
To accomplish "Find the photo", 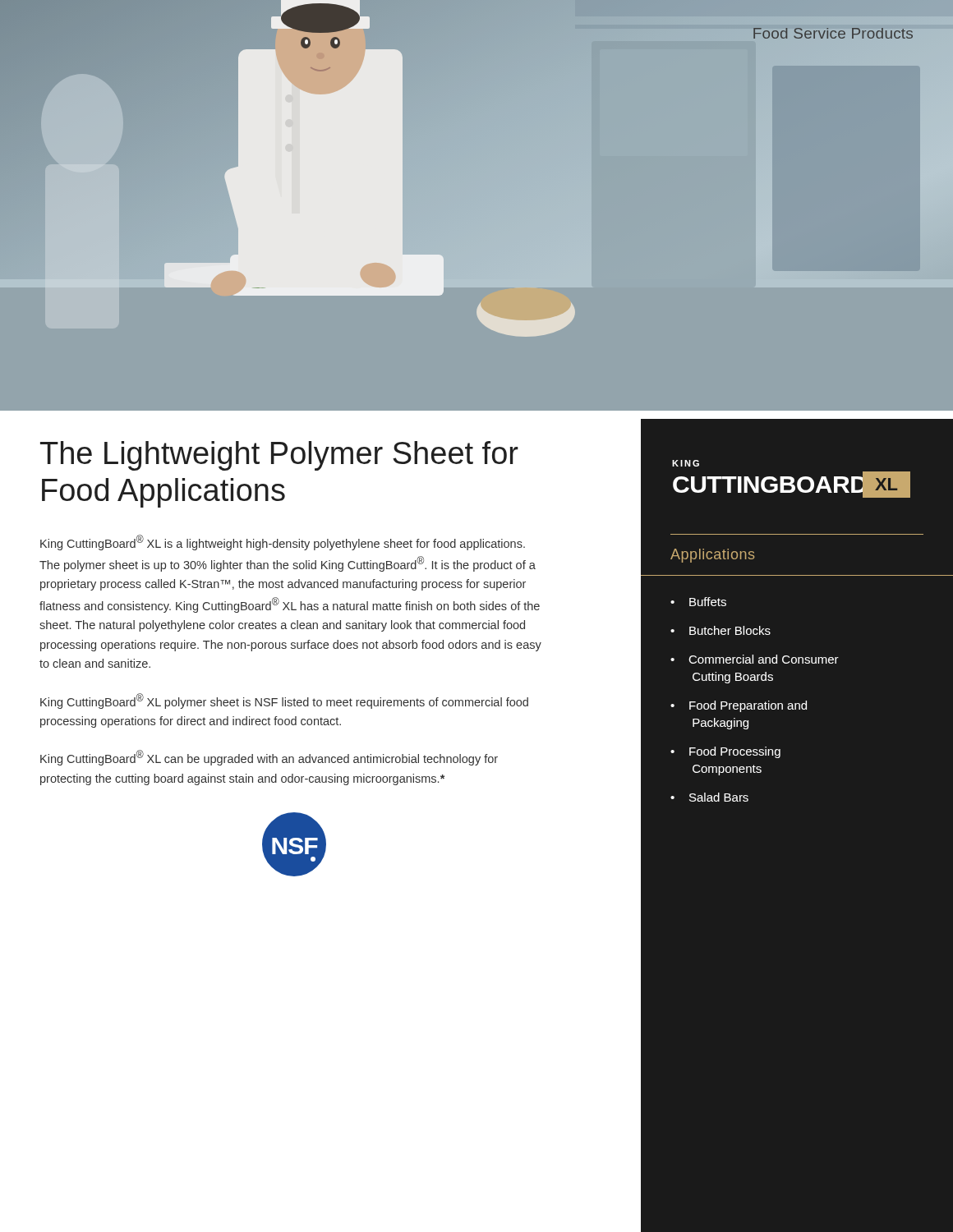I will [476, 205].
